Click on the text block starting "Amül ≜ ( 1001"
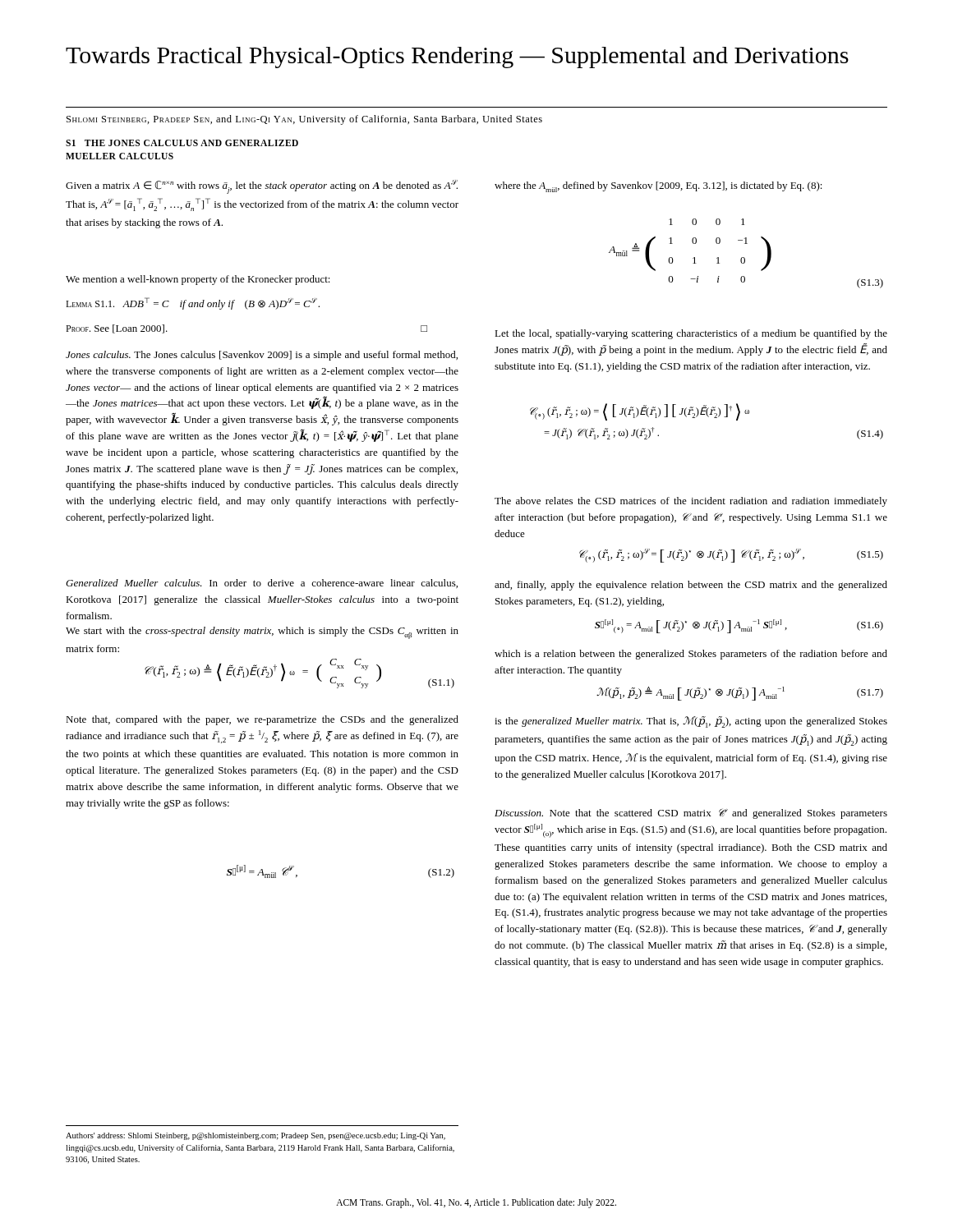The height and width of the screenshot is (1232, 953). click(691, 250)
